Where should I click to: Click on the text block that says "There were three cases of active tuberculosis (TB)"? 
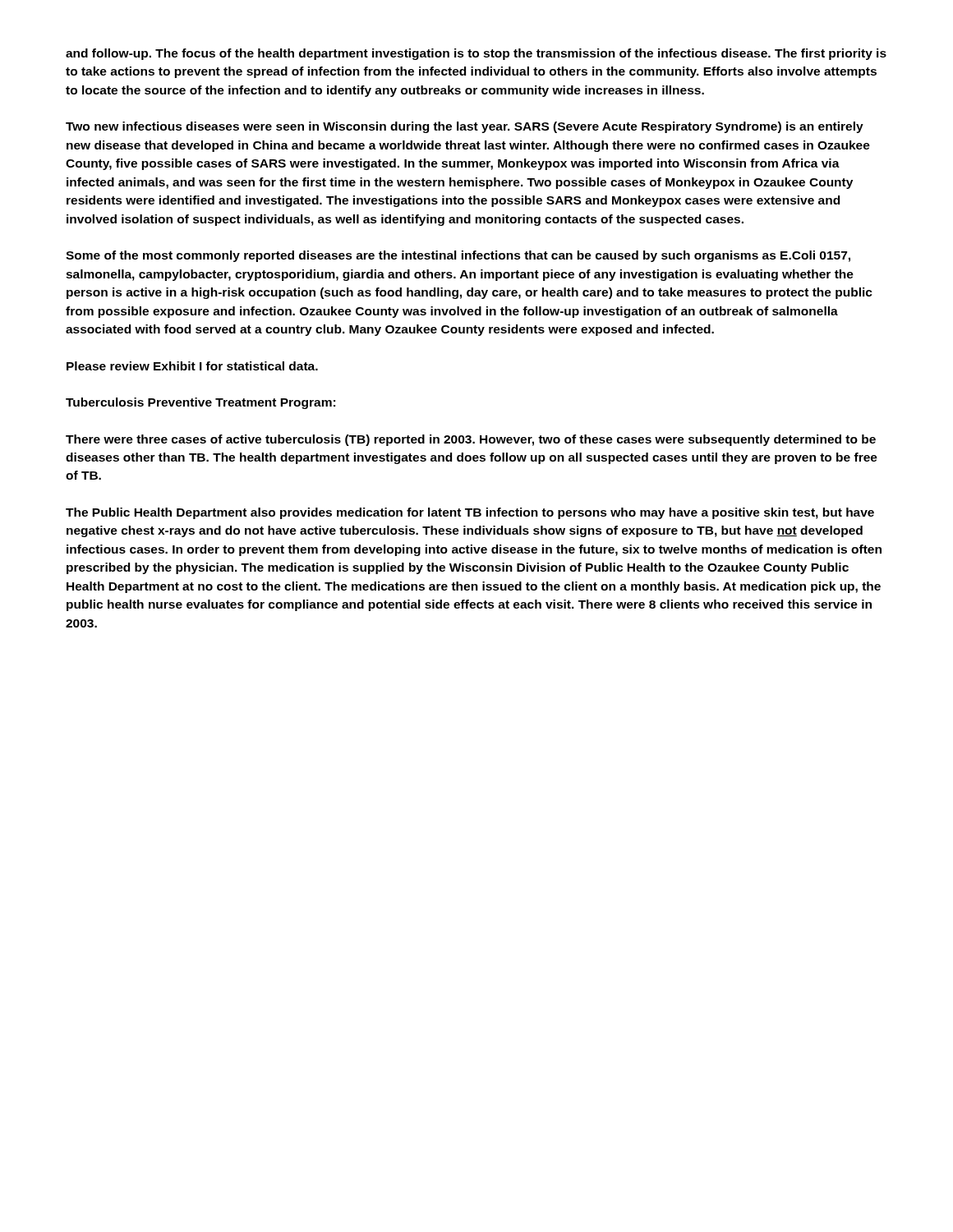coord(472,457)
